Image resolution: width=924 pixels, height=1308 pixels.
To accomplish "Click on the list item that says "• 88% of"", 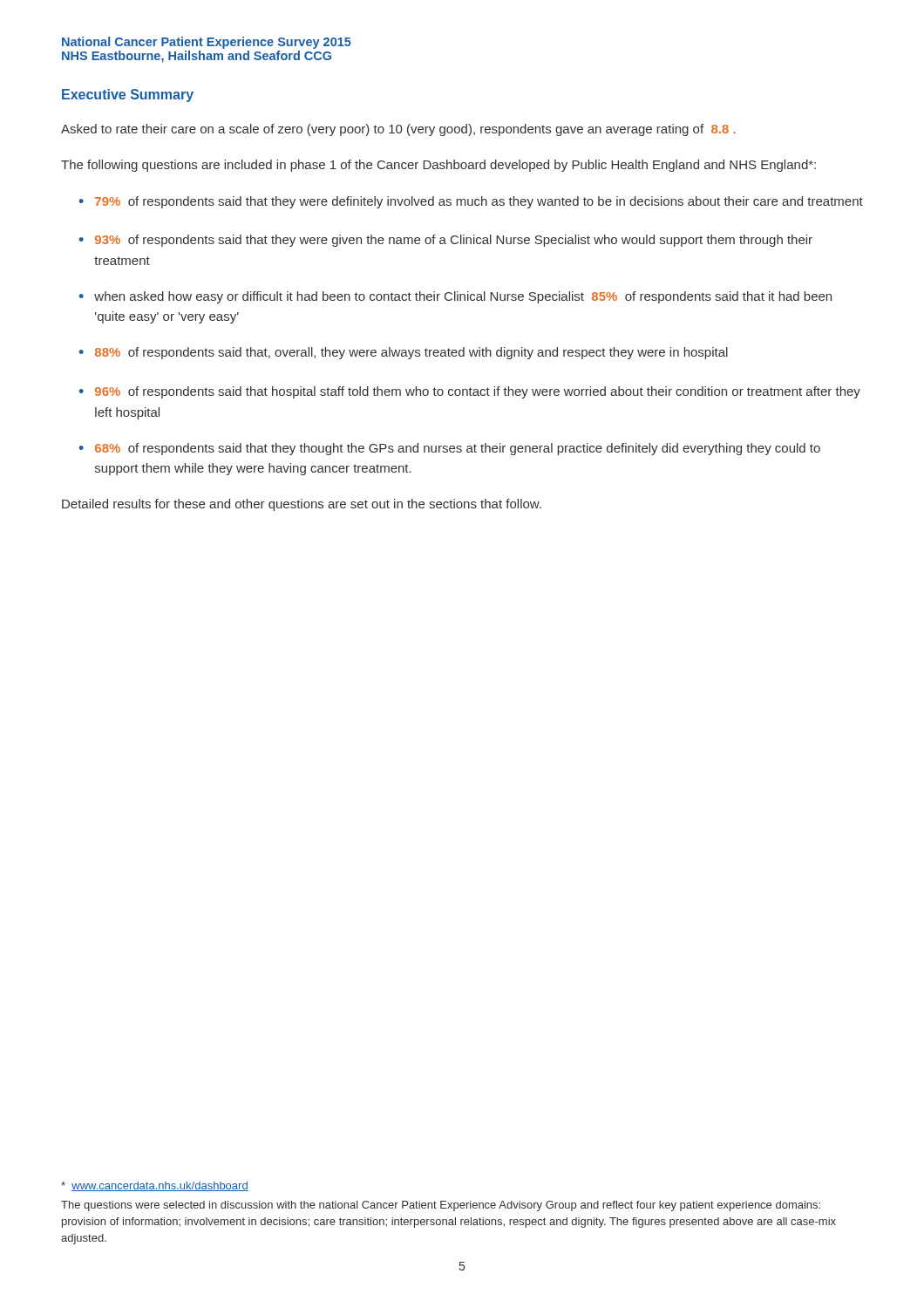I will 471,354.
